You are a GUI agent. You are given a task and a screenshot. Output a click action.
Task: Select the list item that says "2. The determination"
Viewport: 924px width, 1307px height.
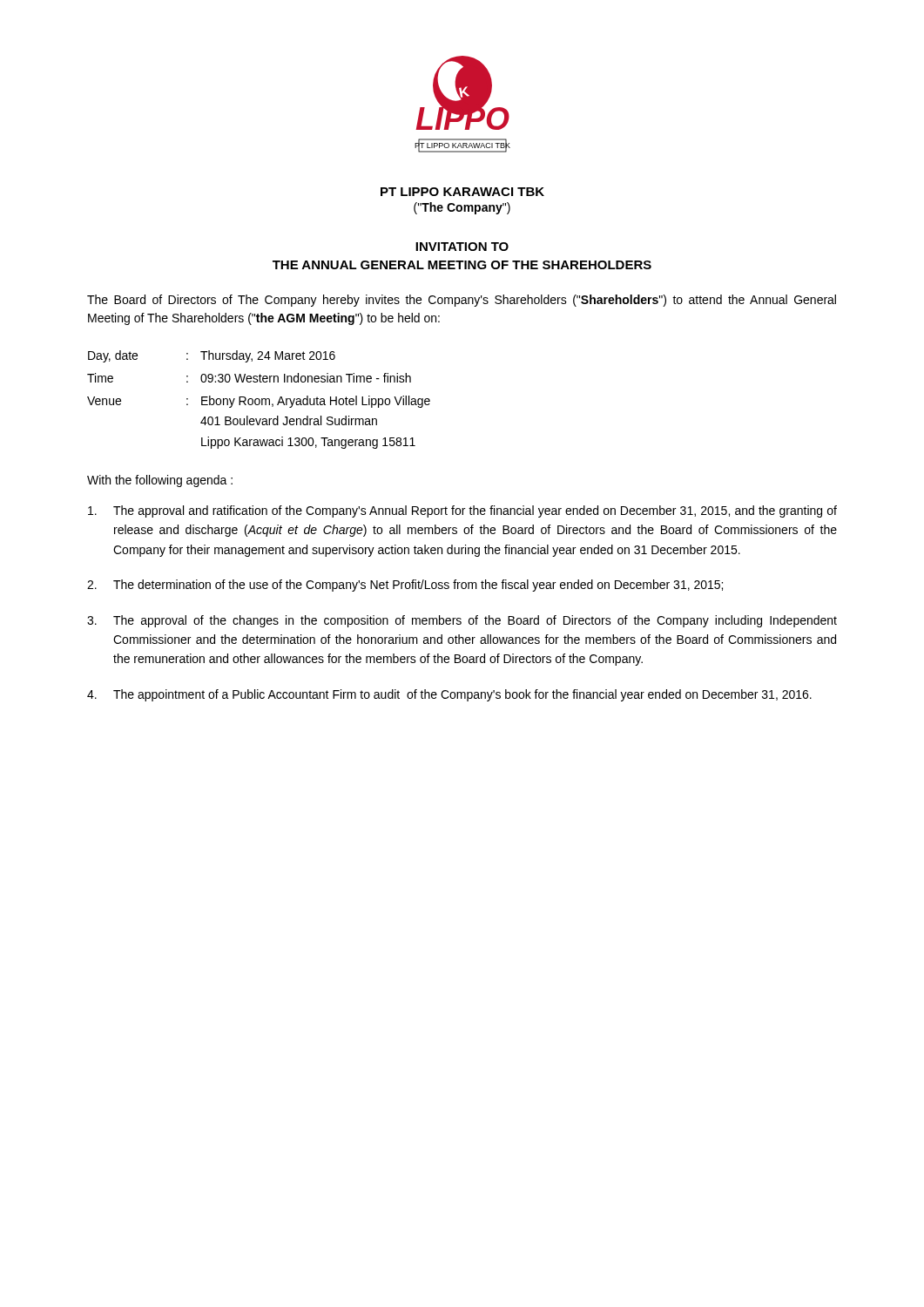point(462,585)
